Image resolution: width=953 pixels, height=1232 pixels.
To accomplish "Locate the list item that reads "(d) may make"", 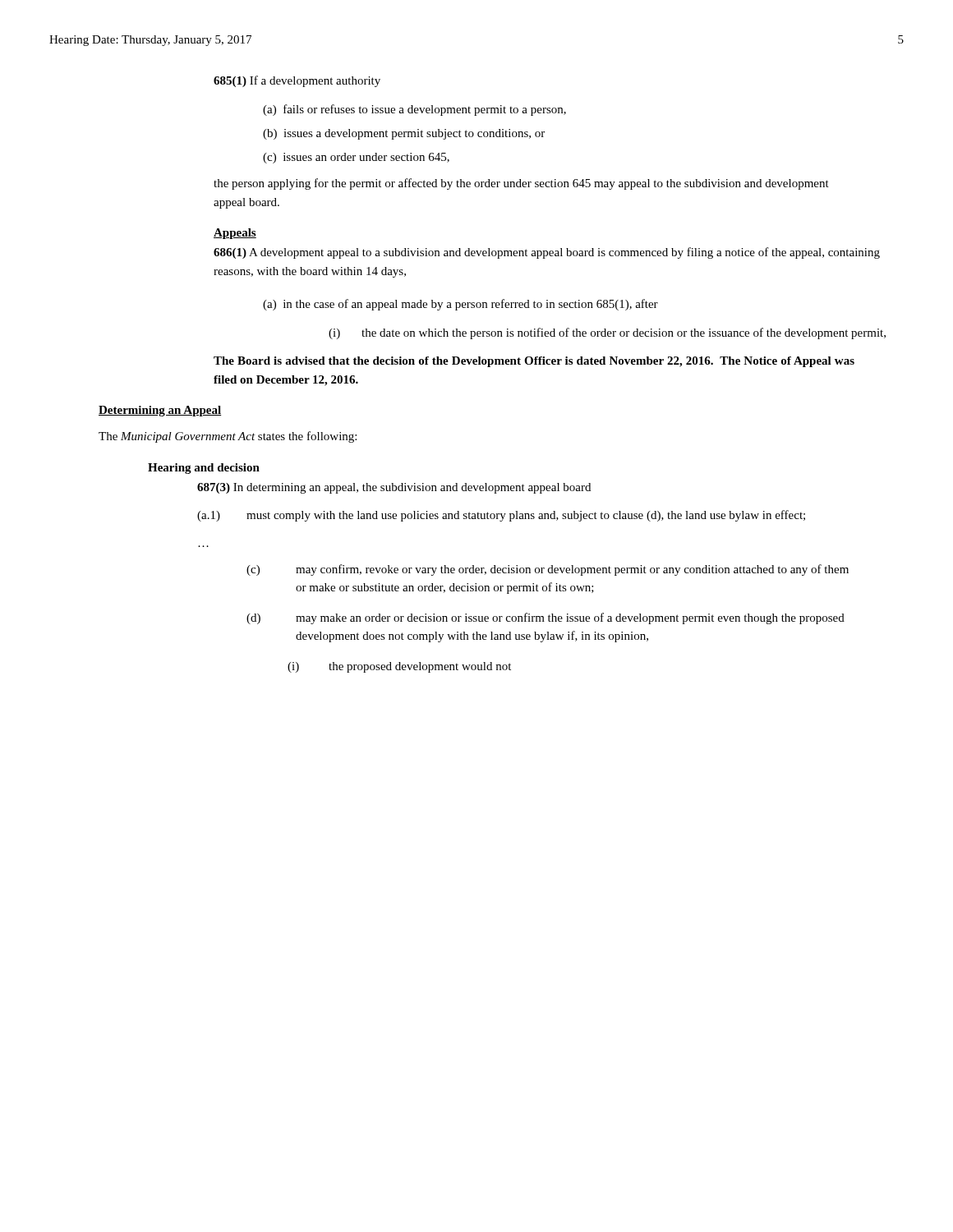I will tap(550, 627).
